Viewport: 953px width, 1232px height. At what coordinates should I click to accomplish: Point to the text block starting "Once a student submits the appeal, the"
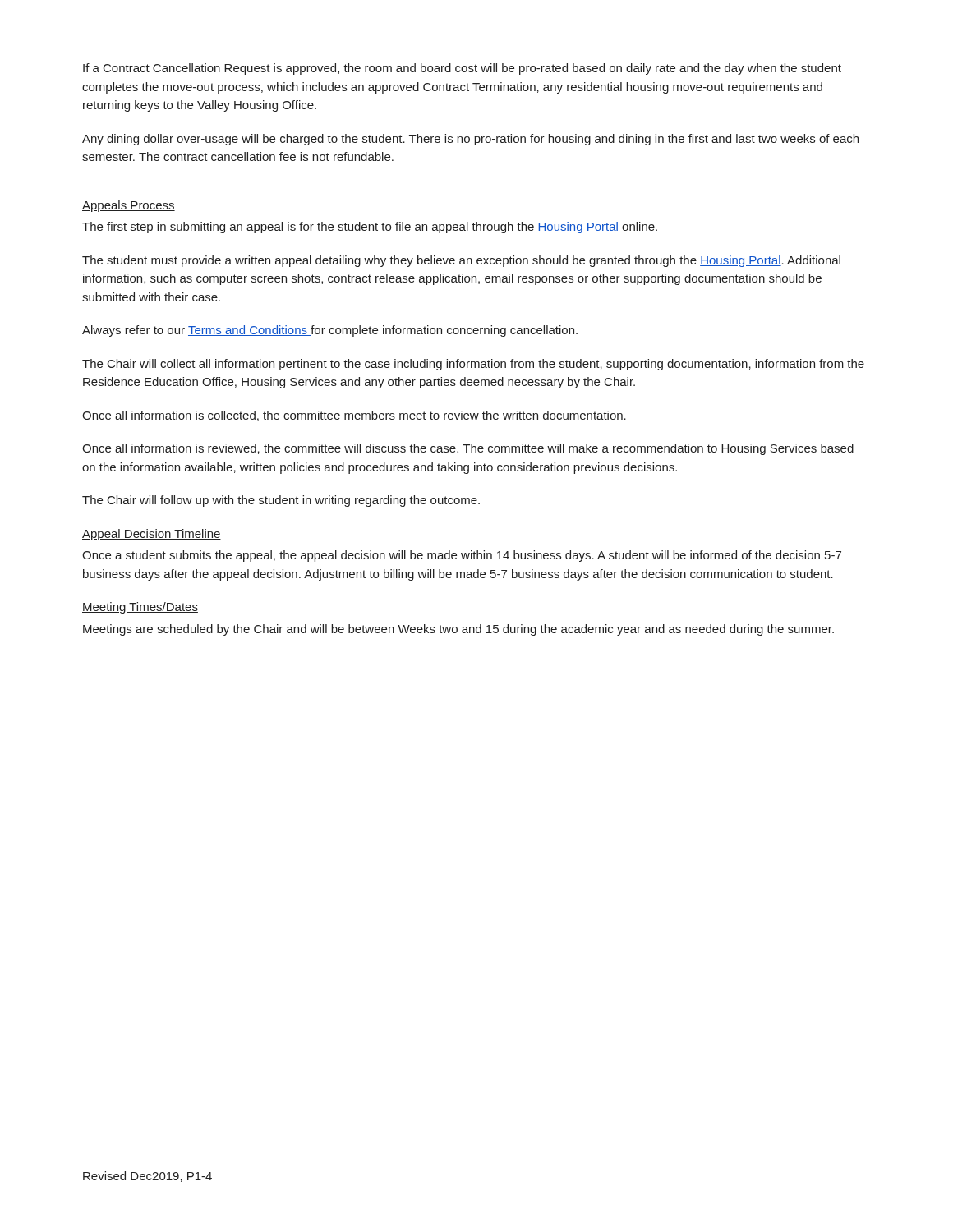pyautogui.click(x=462, y=564)
